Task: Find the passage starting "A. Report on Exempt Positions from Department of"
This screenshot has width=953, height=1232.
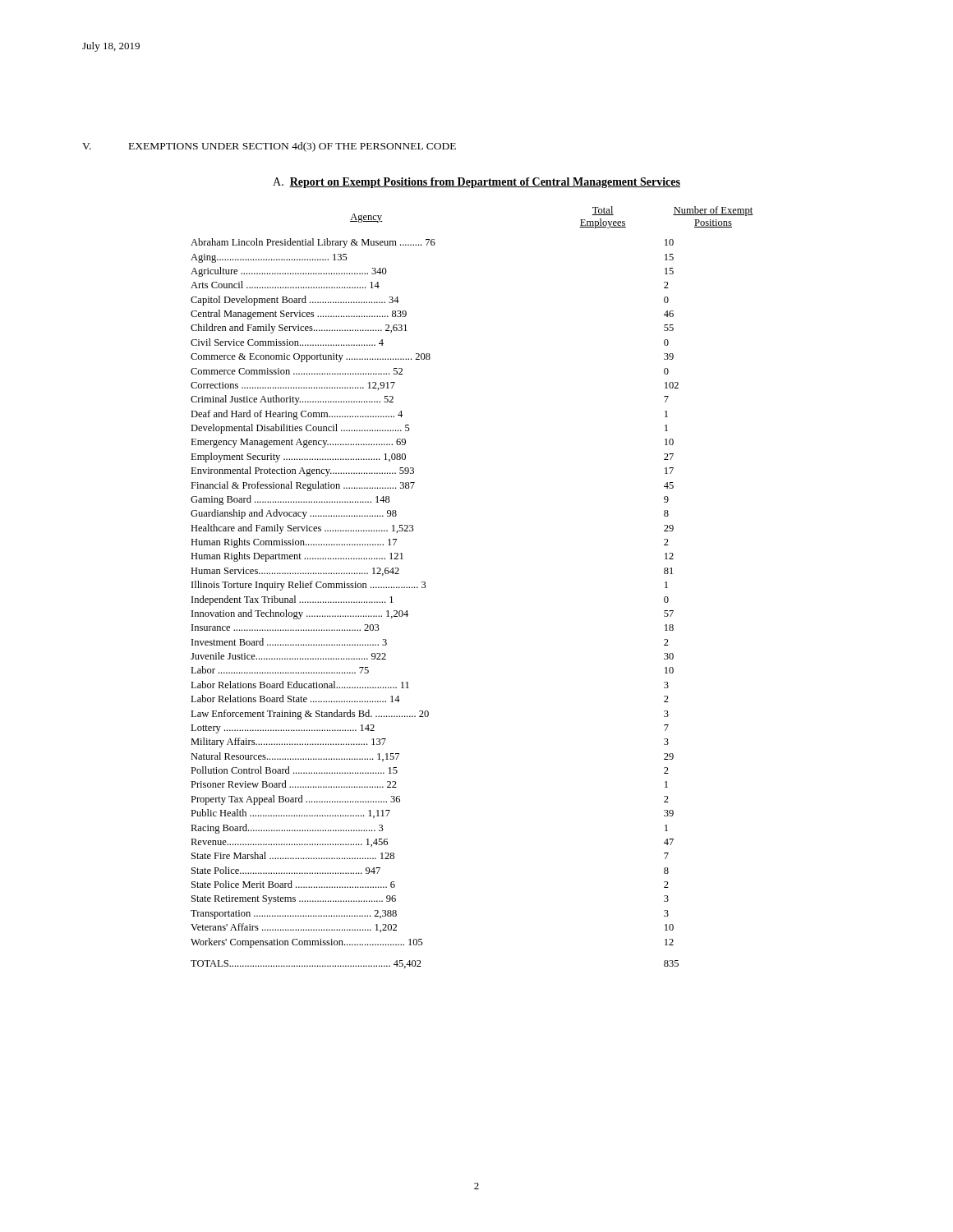Action: coord(476,182)
